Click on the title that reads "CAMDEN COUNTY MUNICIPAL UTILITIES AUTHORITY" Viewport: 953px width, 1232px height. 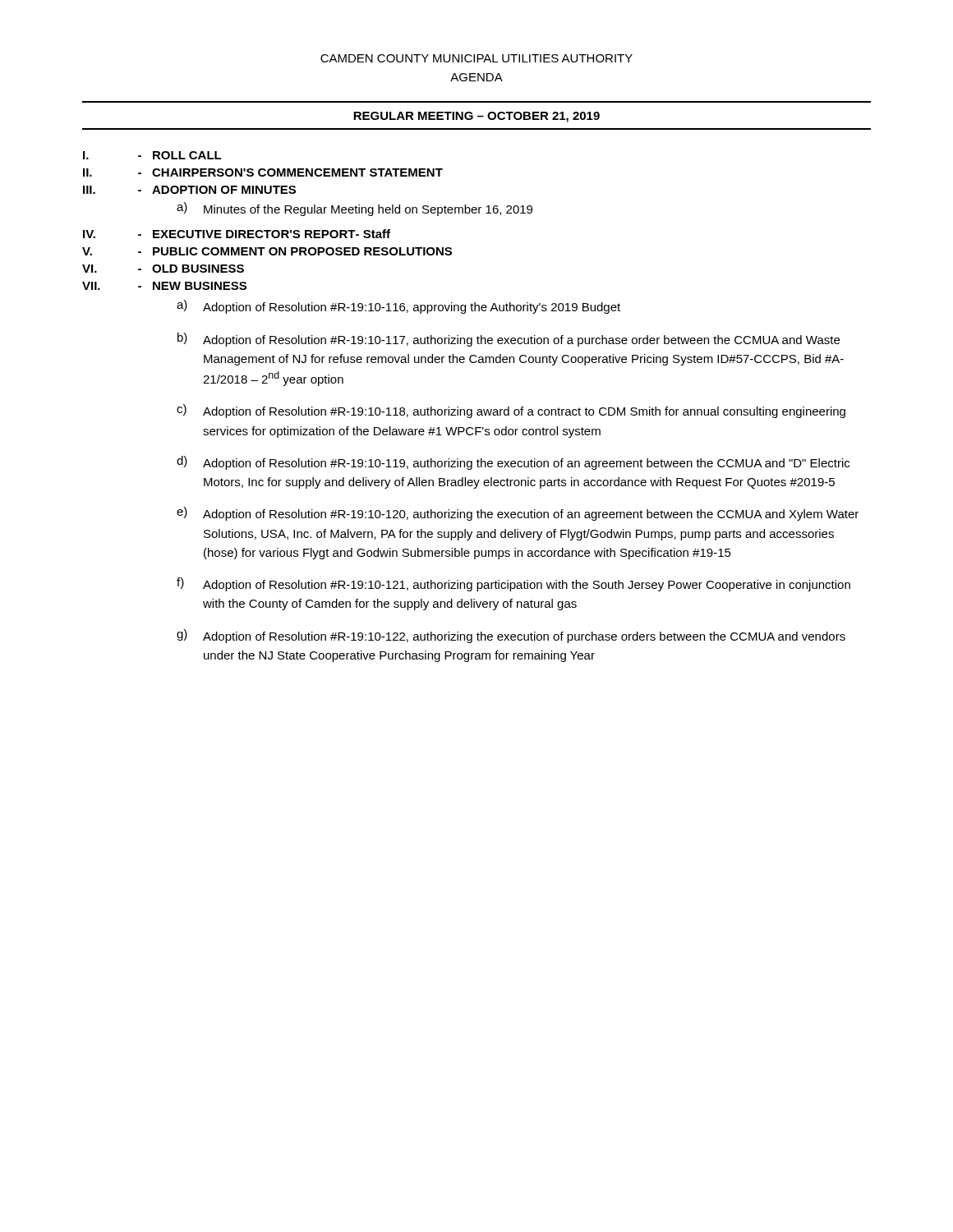pos(476,68)
